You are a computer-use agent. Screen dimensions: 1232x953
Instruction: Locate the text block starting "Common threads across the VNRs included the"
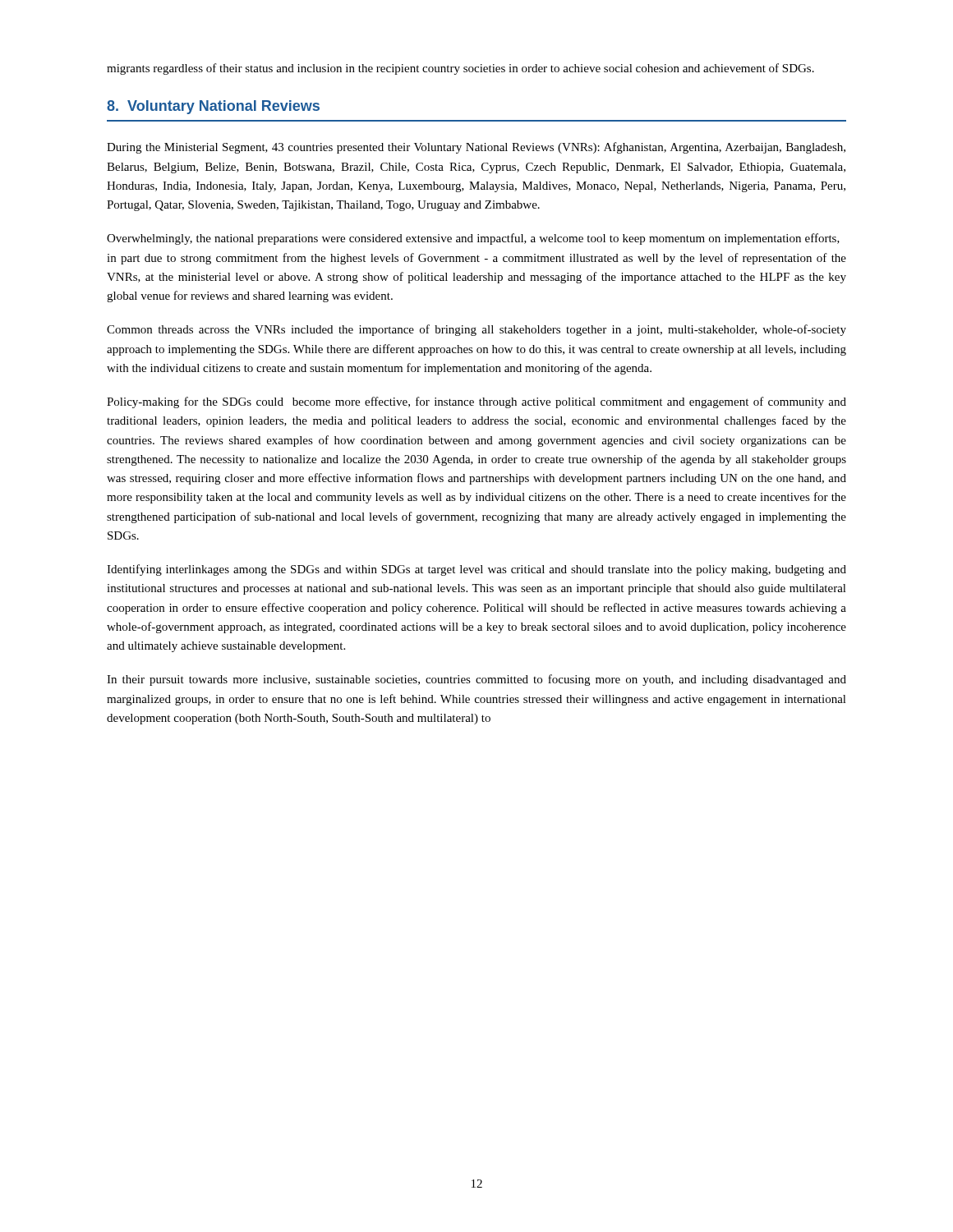click(x=476, y=349)
